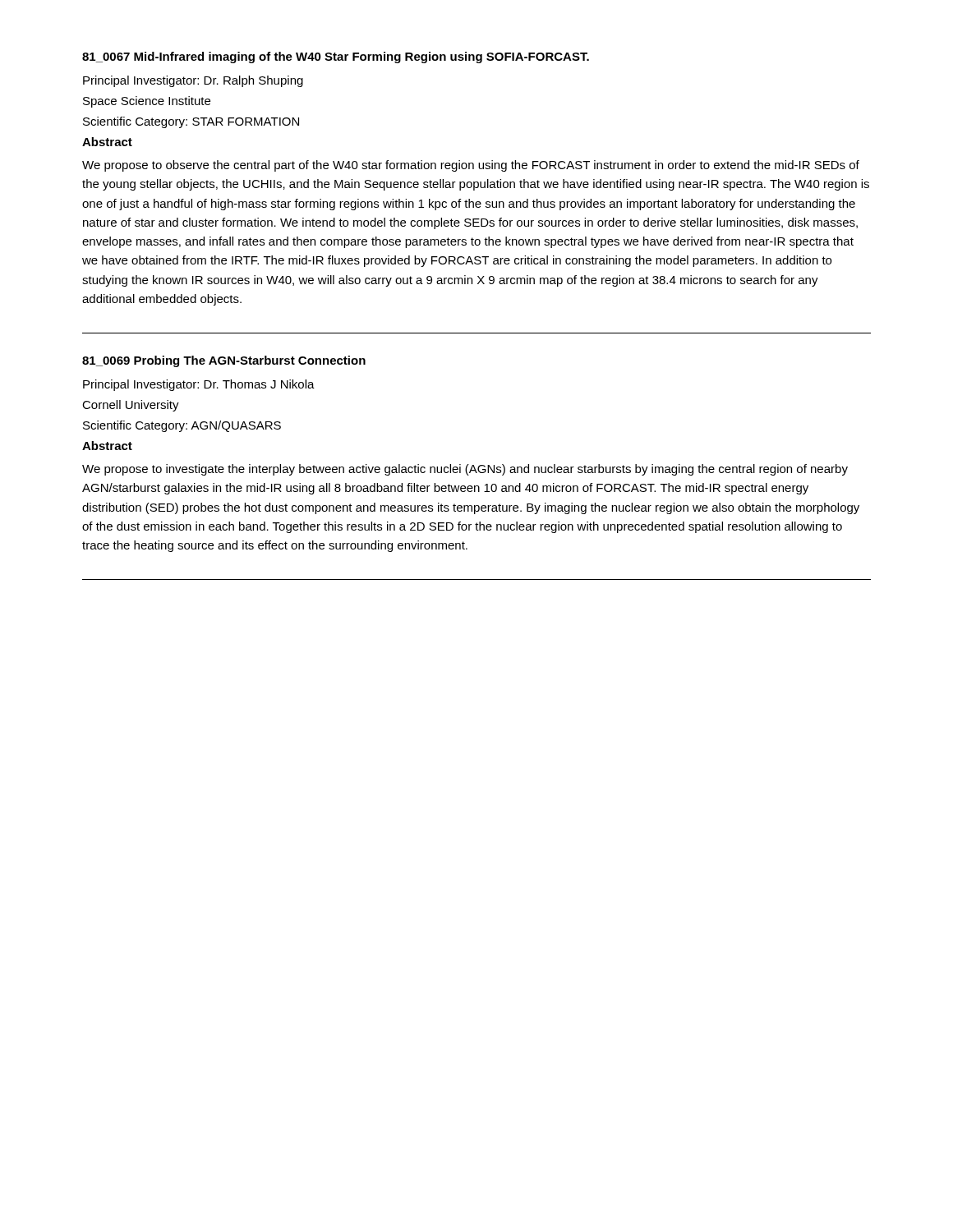Find the text that reads "Principal Investigator: Dr. Ralph Shuping"
The width and height of the screenshot is (953, 1232).
pos(193,80)
